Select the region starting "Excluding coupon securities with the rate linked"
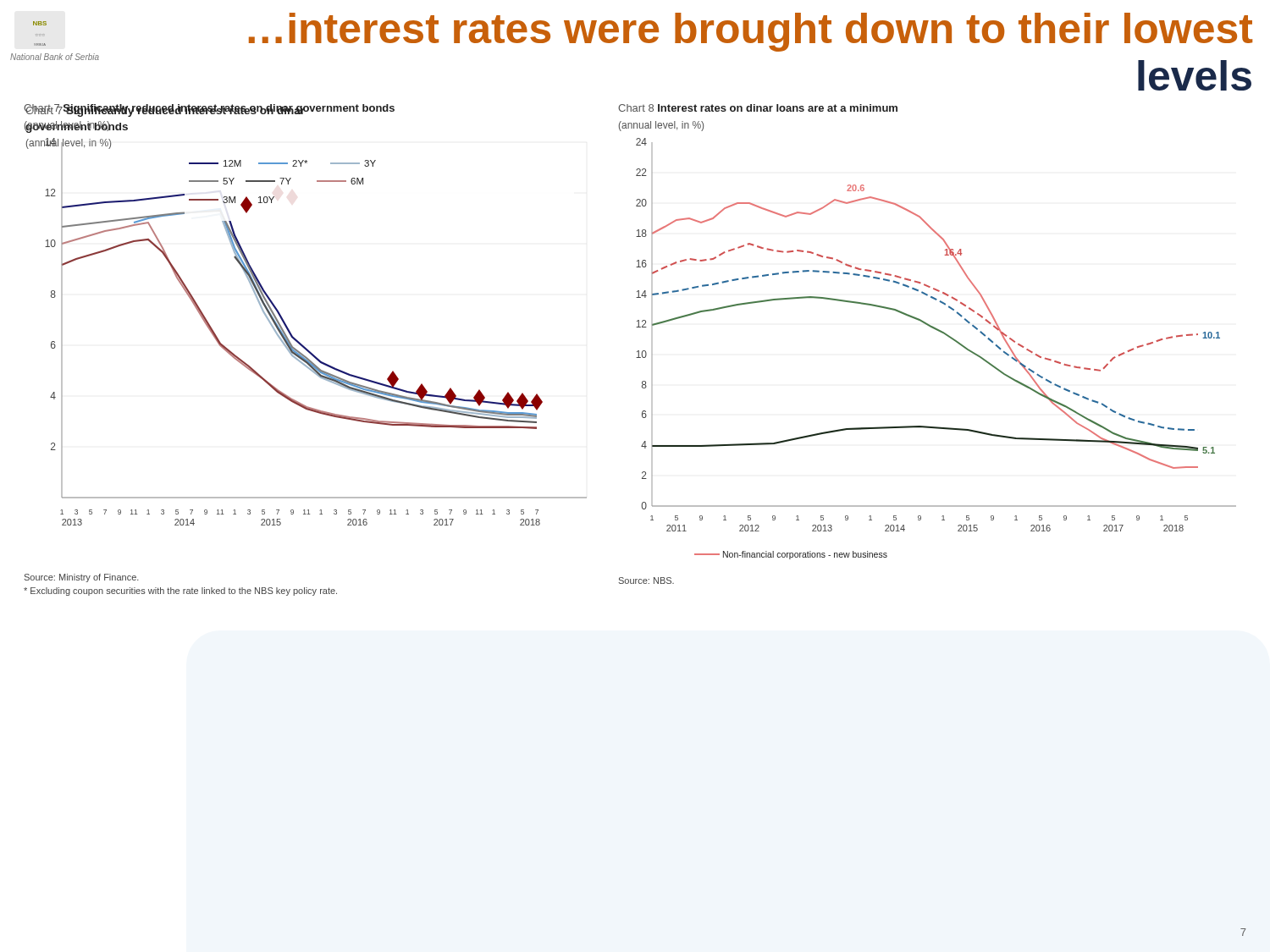The image size is (1270, 952). 181,591
